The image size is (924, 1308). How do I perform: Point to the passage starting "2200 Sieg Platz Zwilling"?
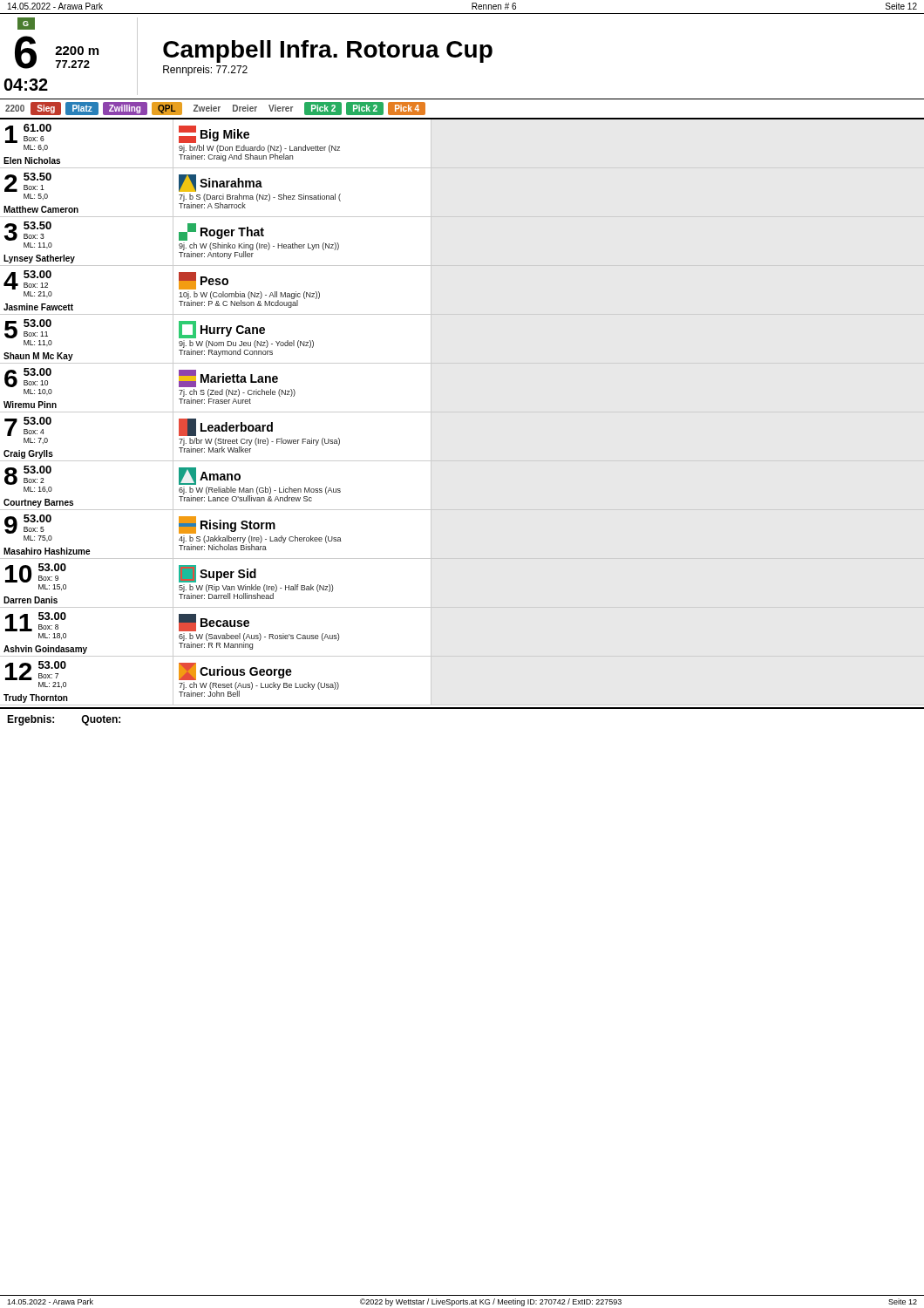tap(215, 109)
